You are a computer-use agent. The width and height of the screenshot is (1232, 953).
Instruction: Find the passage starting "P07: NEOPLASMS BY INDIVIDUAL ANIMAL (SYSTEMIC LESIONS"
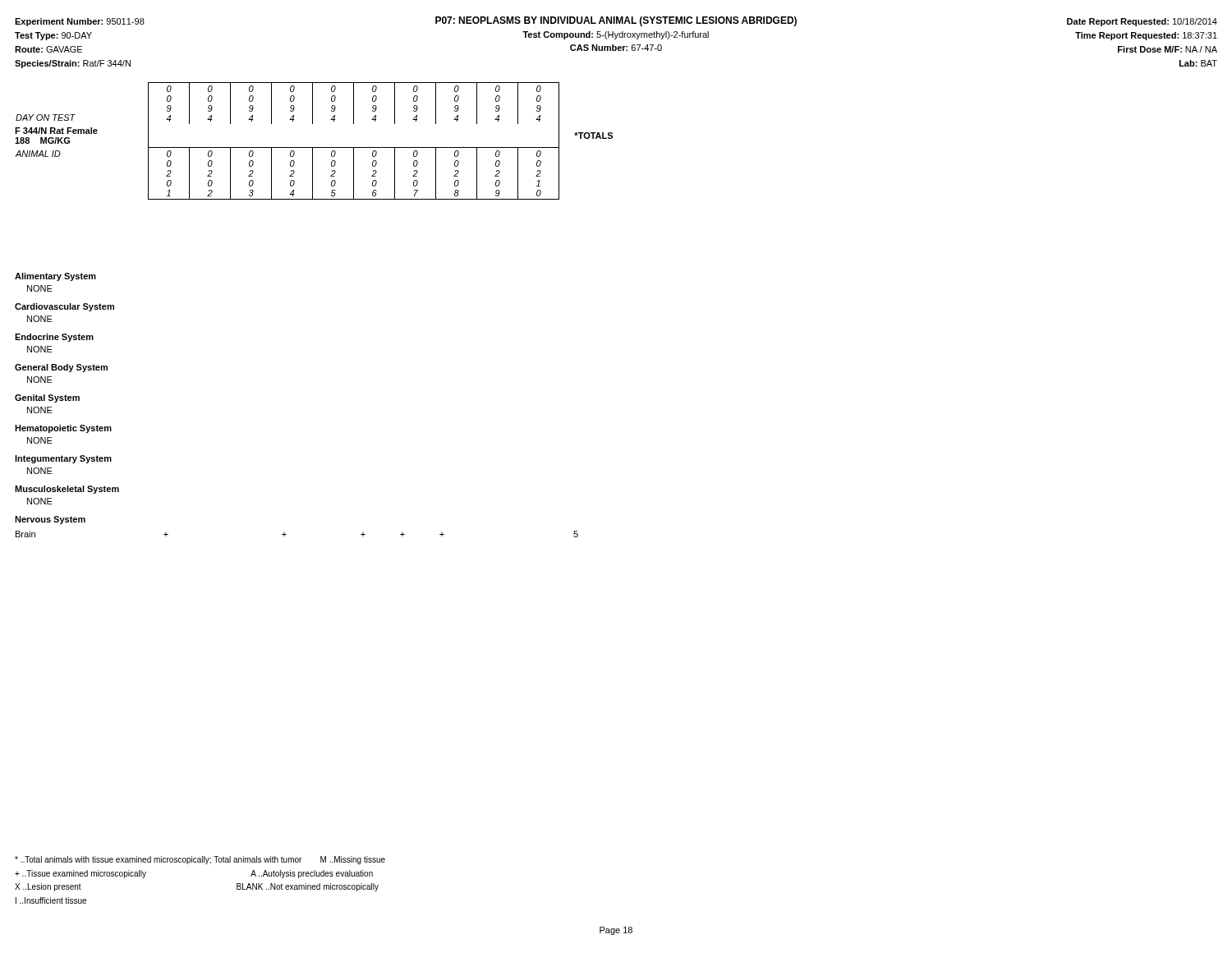pyautogui.click(x=616, y=21)
